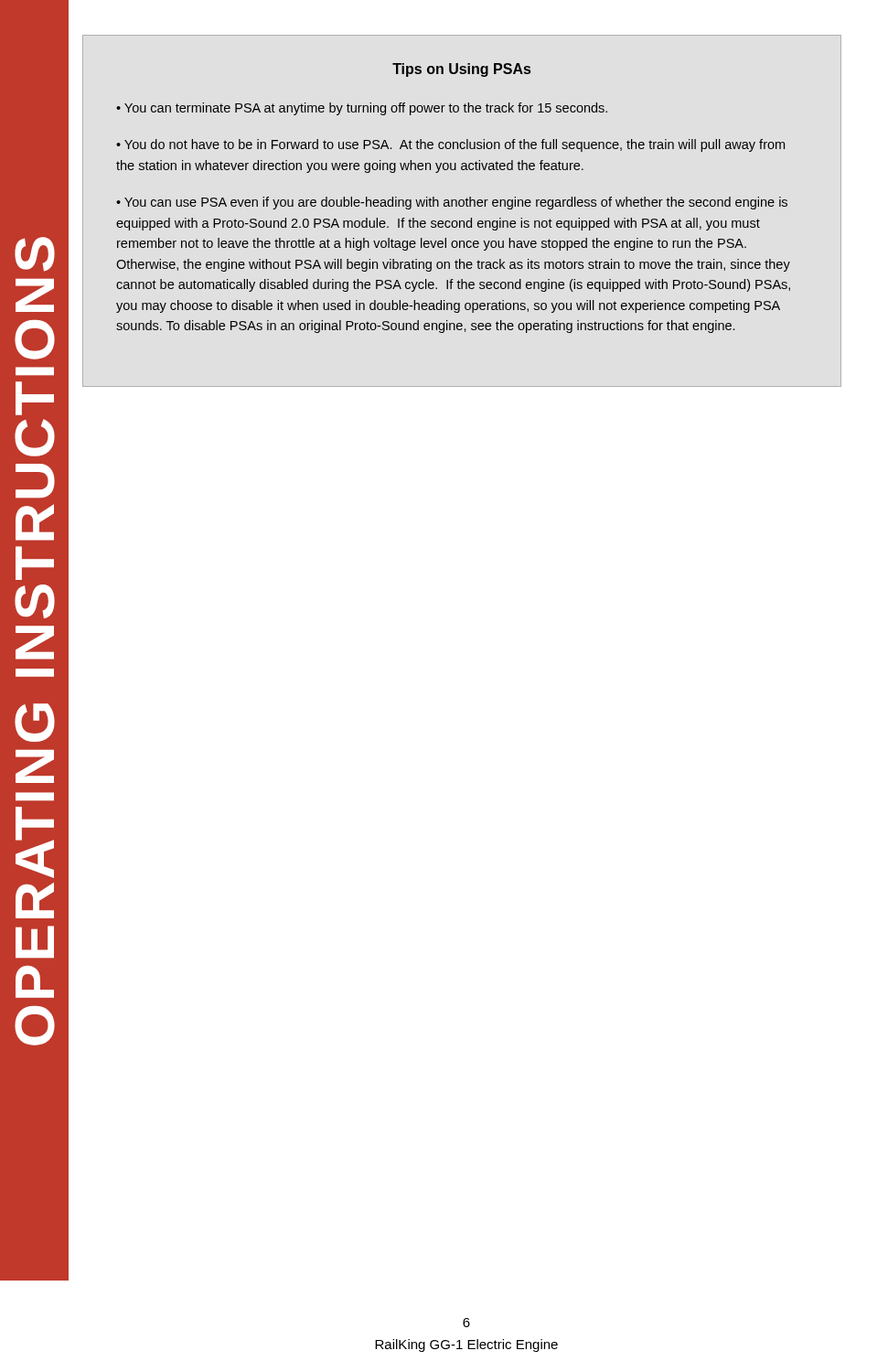Click the passage that begins "• You do not have to"
The height and width of the screenshot is (1372, 888).
(462, 155)
